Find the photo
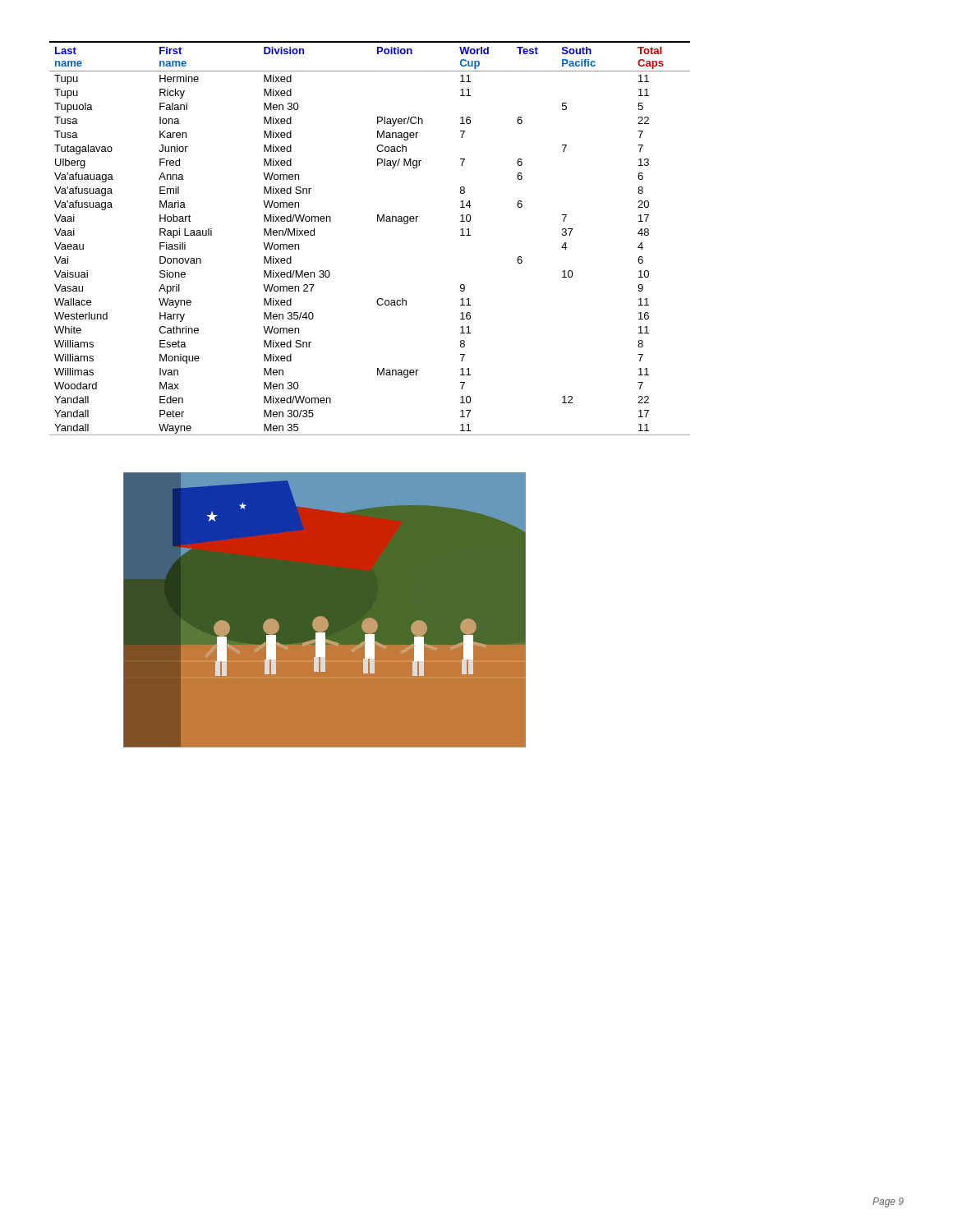The width and height of the screenshot is (953, 1232). (324, 610)
